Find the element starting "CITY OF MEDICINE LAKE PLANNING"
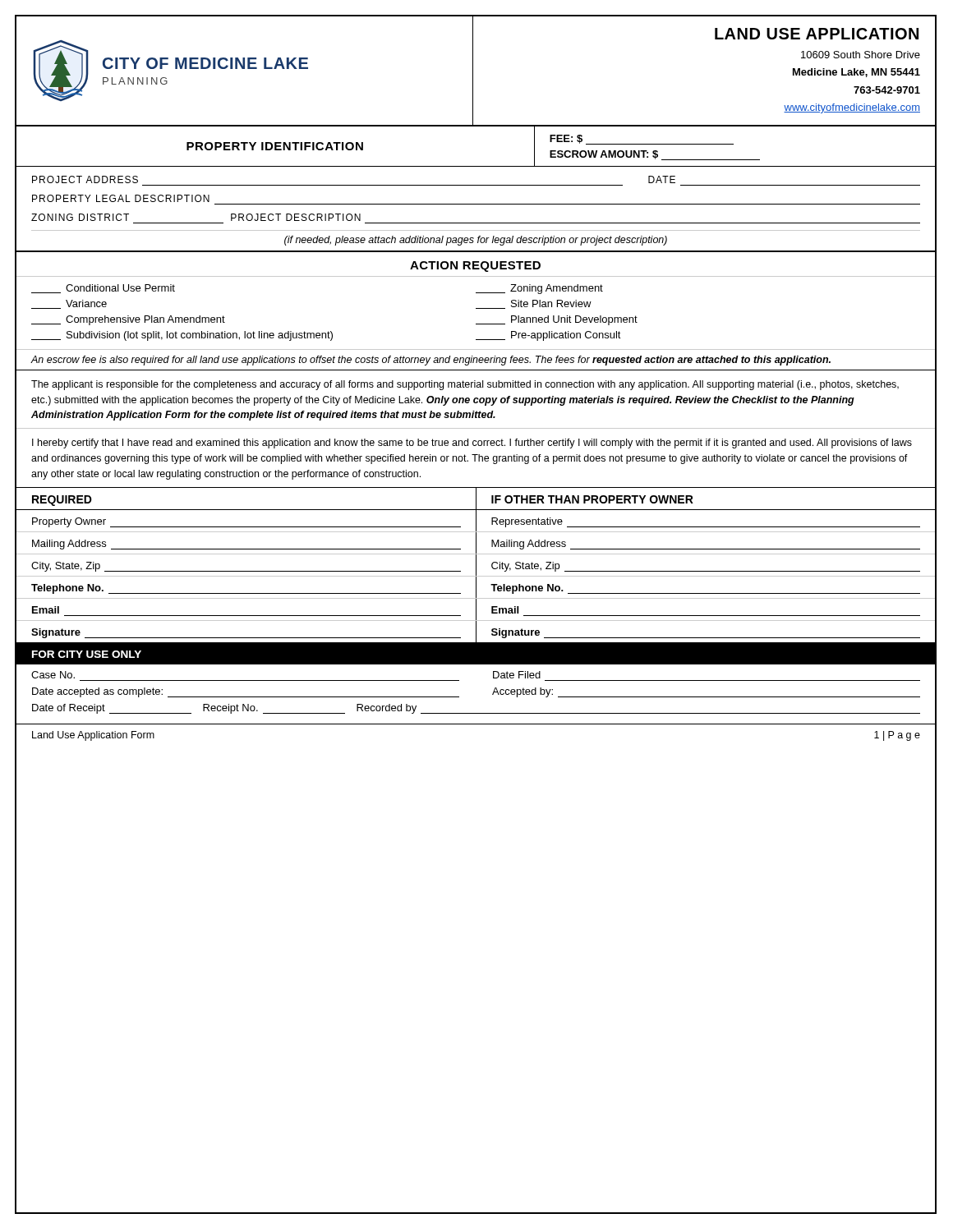Screen dimensions: 1232x953 coord(206,71)
